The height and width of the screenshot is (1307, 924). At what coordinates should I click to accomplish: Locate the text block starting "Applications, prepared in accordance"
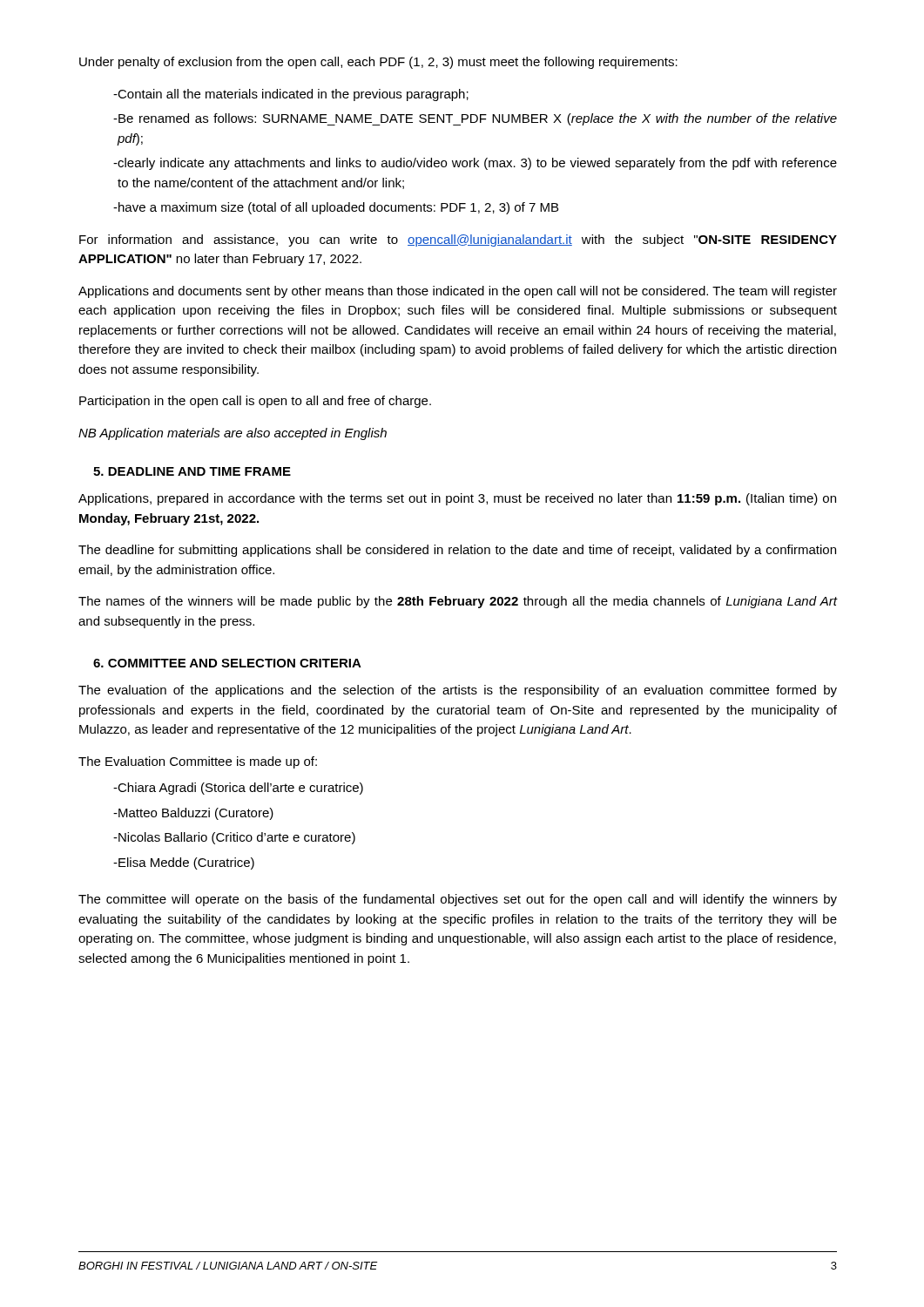(458, 508)
